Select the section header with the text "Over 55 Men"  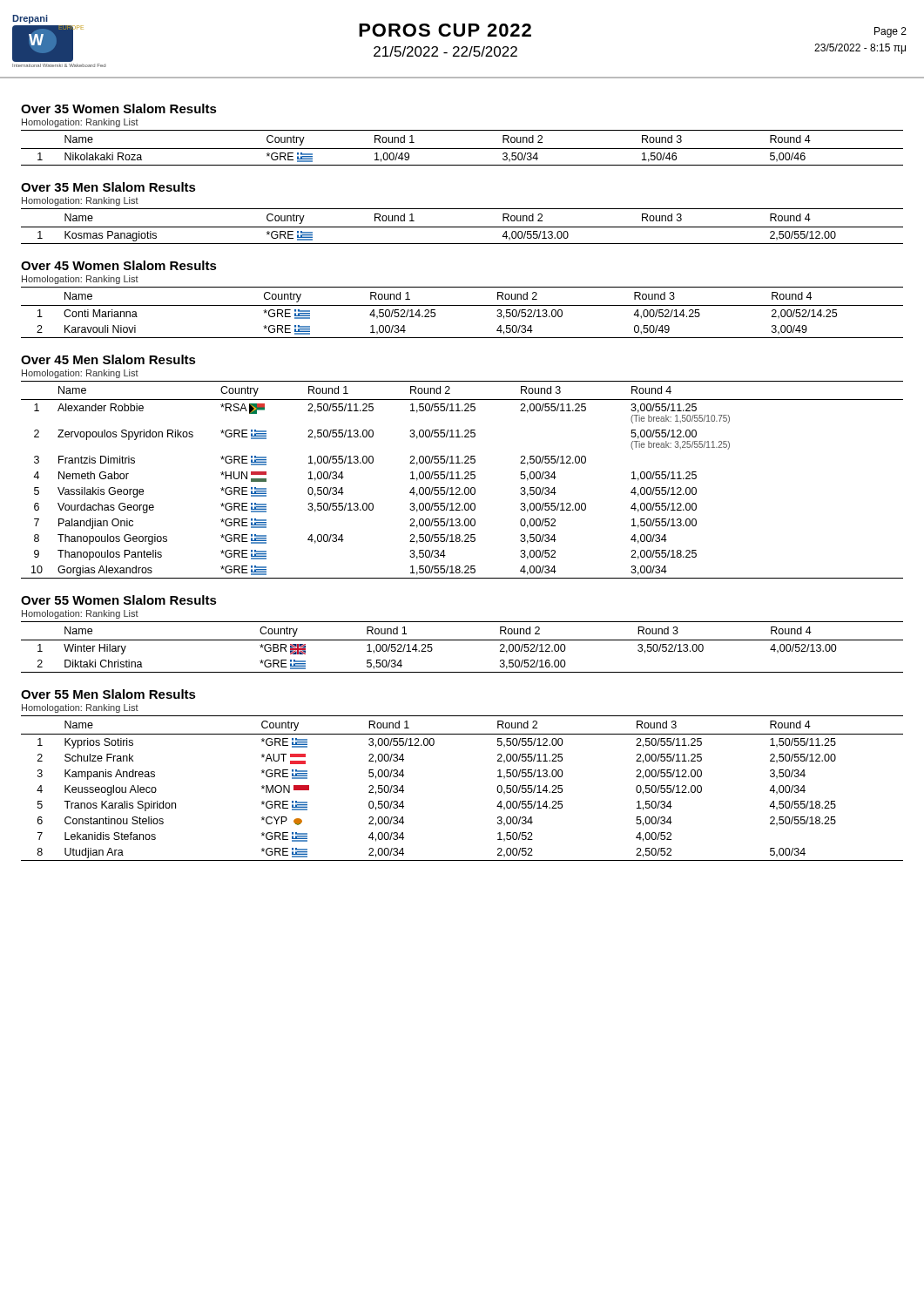(x=108, y=694)
